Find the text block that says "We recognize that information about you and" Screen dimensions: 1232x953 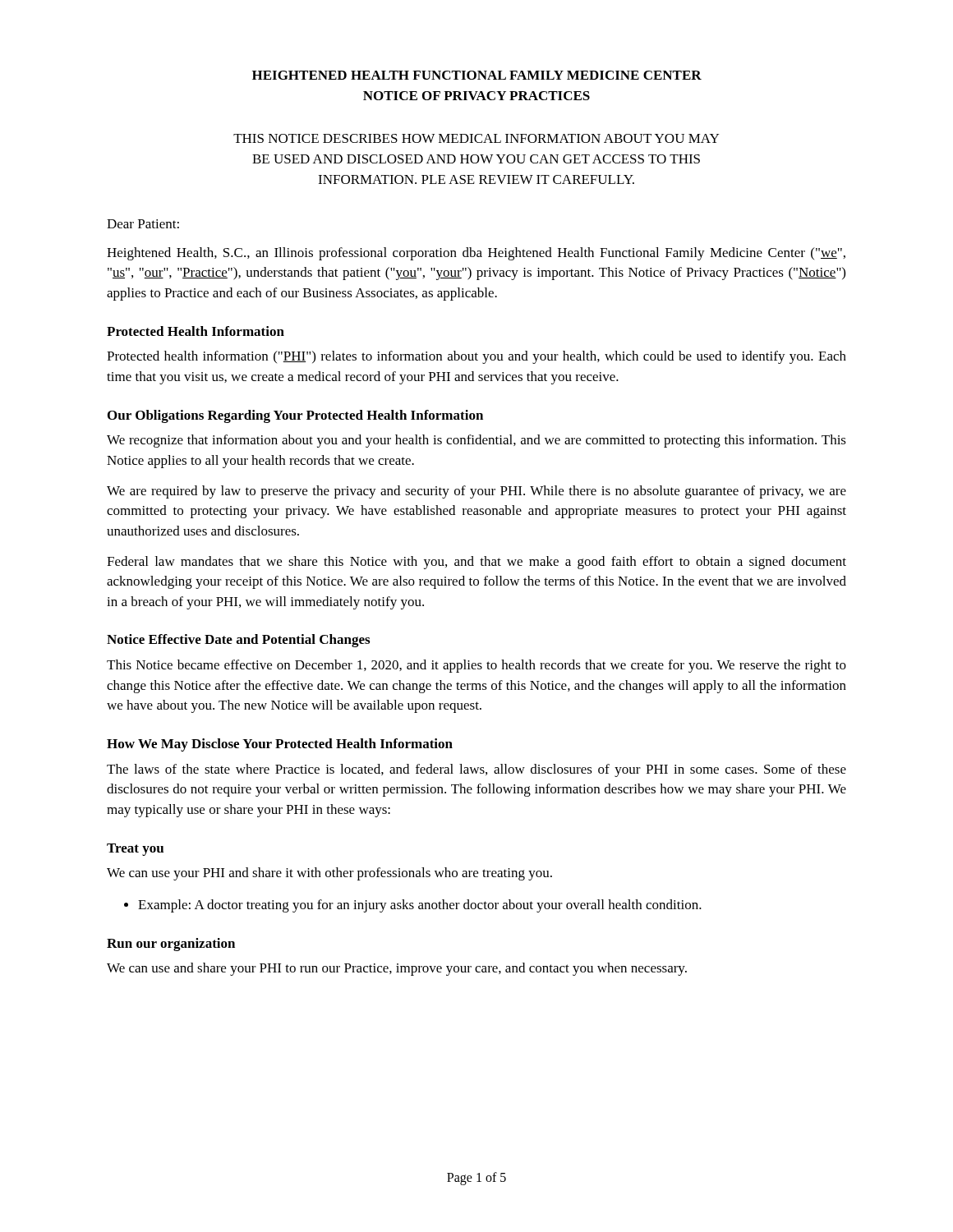point(476,522)
